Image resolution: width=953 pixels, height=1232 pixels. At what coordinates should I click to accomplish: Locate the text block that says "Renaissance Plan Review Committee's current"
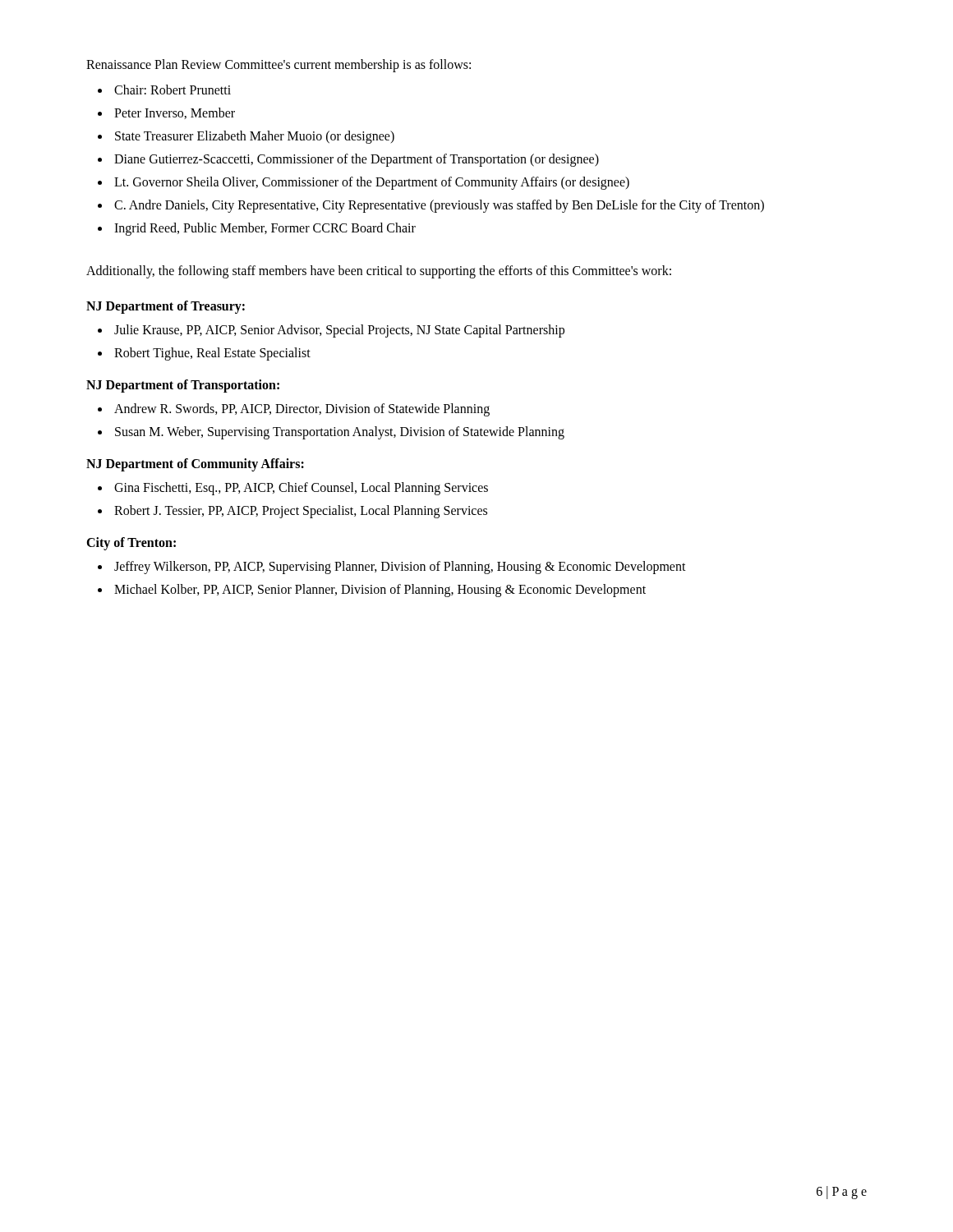(279, 64)
